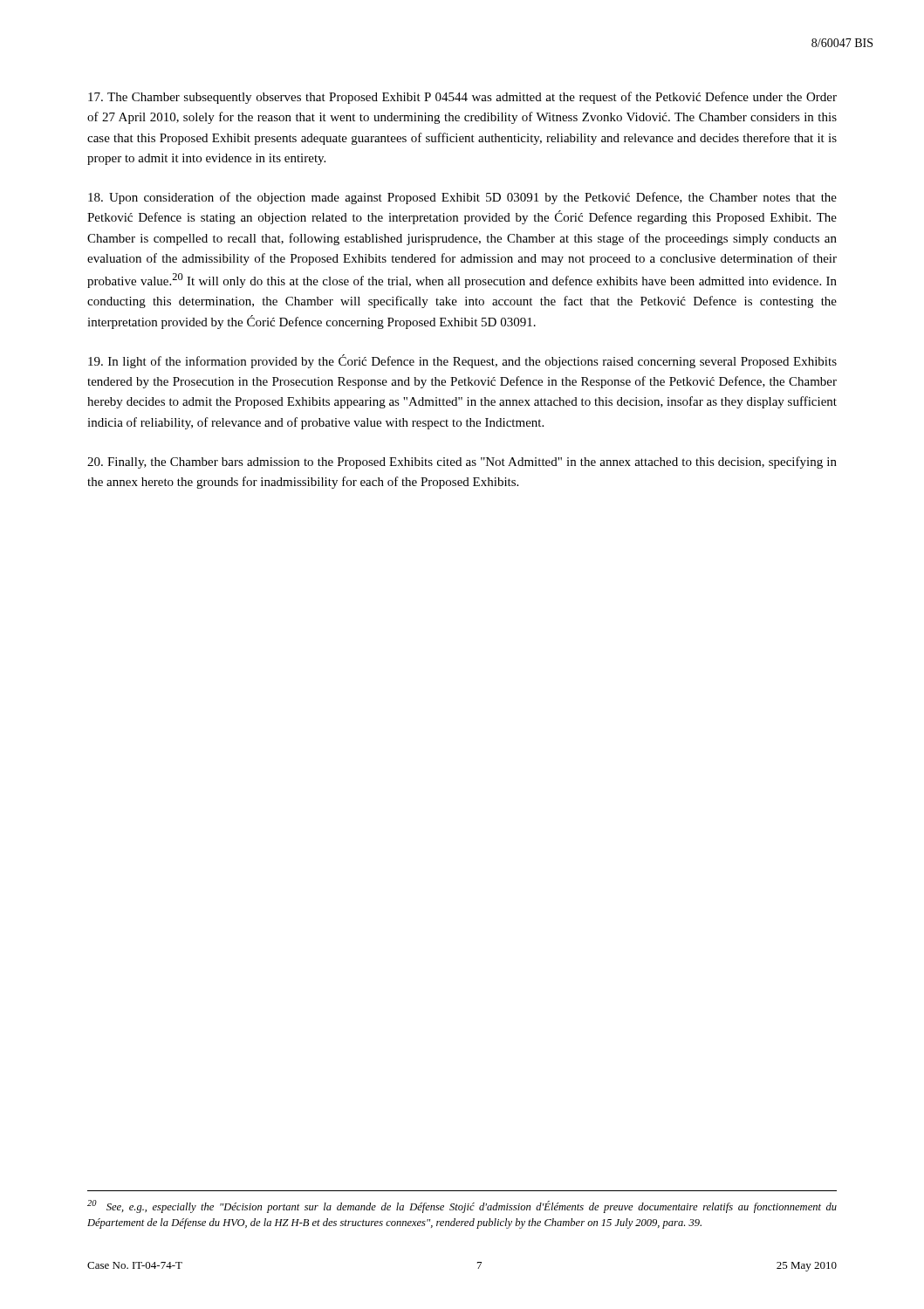This screenshot has width=924, height=1309.
Task: Find the text block starting "Finally, the Chamber"
Action: (462, 472)
